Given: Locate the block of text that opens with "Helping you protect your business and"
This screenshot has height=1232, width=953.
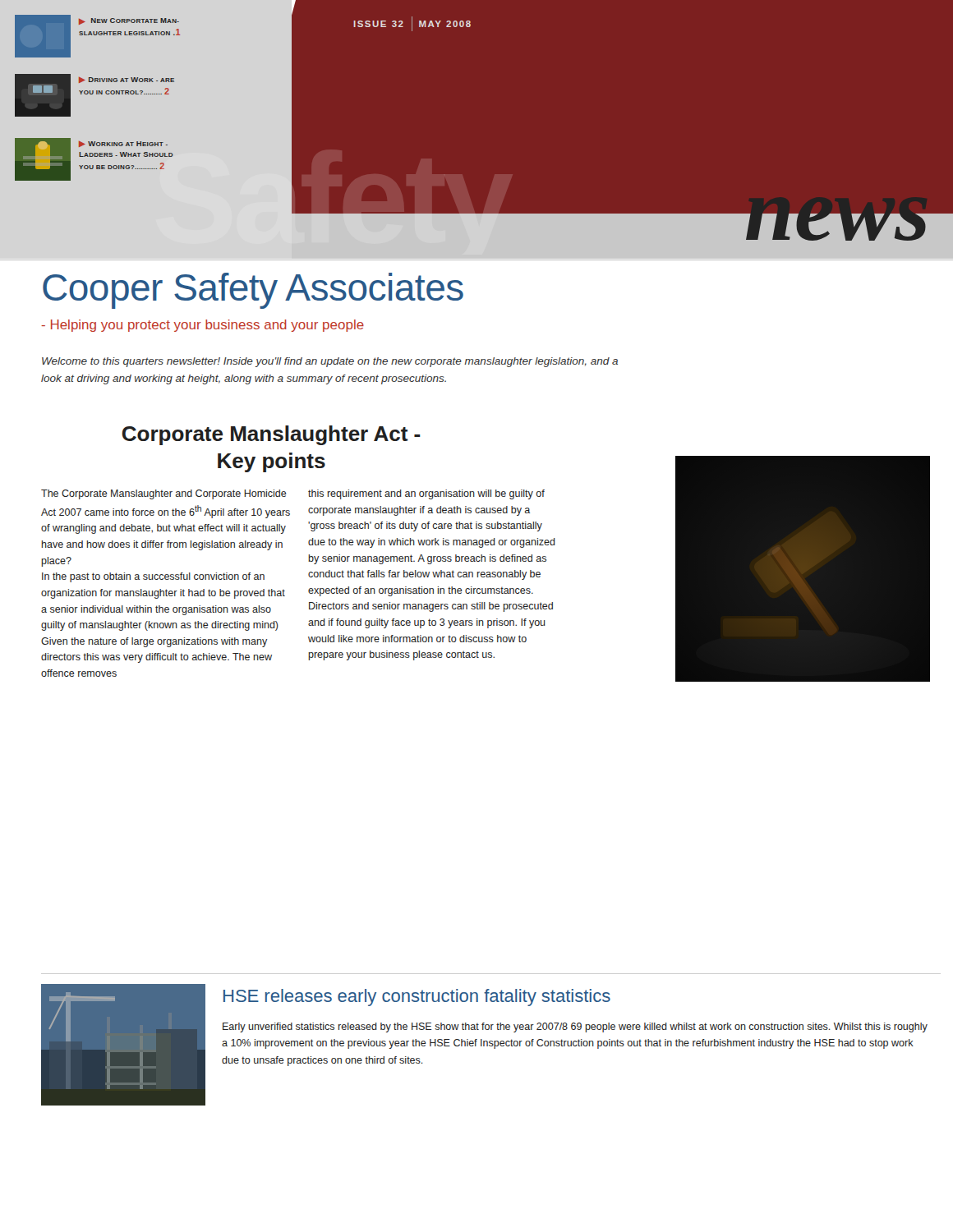Looking at the screenshot, I should coord(203,325).
